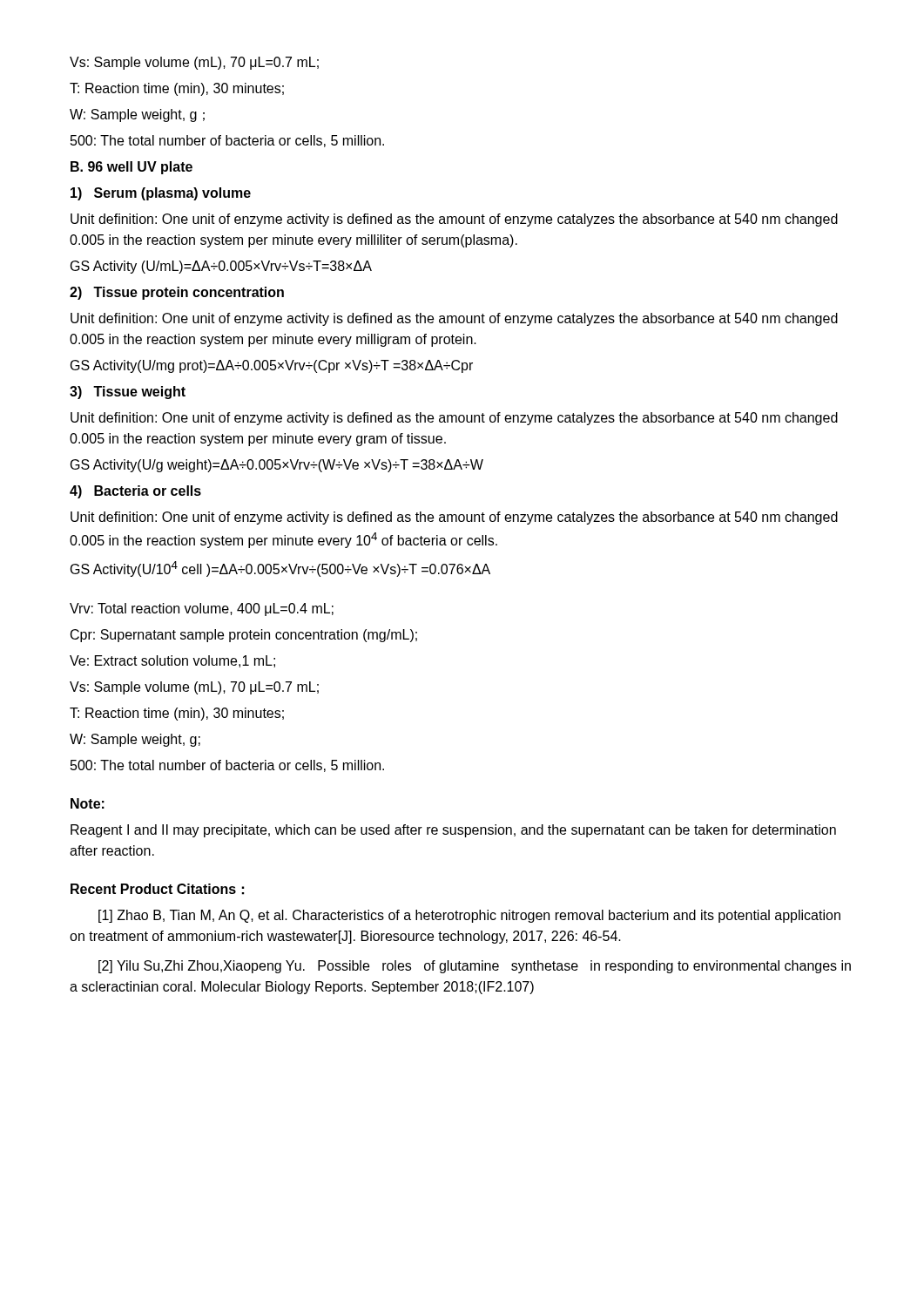Click on the text that says "GS Activity(U/g weight)=ΔA÷0.005×Vrv÷(W÷Ve ×Vs)÷T =38×ΔA÷W"
Image resolution: width=924 pixels, height=1307 pixels.
click(x=462, y=465)
